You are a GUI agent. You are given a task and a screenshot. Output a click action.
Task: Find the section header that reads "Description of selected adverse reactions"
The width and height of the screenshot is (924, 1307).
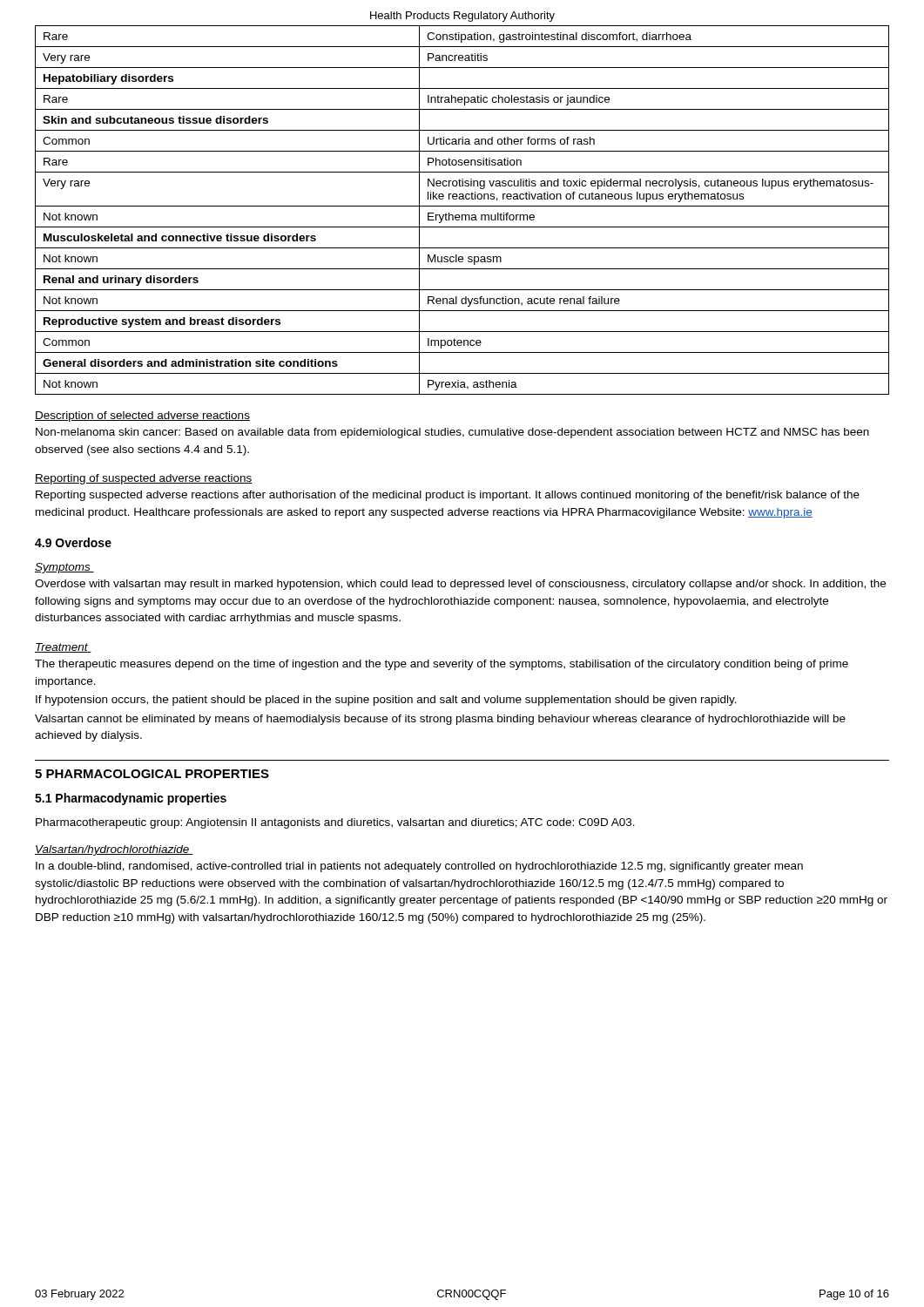(142, 415)
